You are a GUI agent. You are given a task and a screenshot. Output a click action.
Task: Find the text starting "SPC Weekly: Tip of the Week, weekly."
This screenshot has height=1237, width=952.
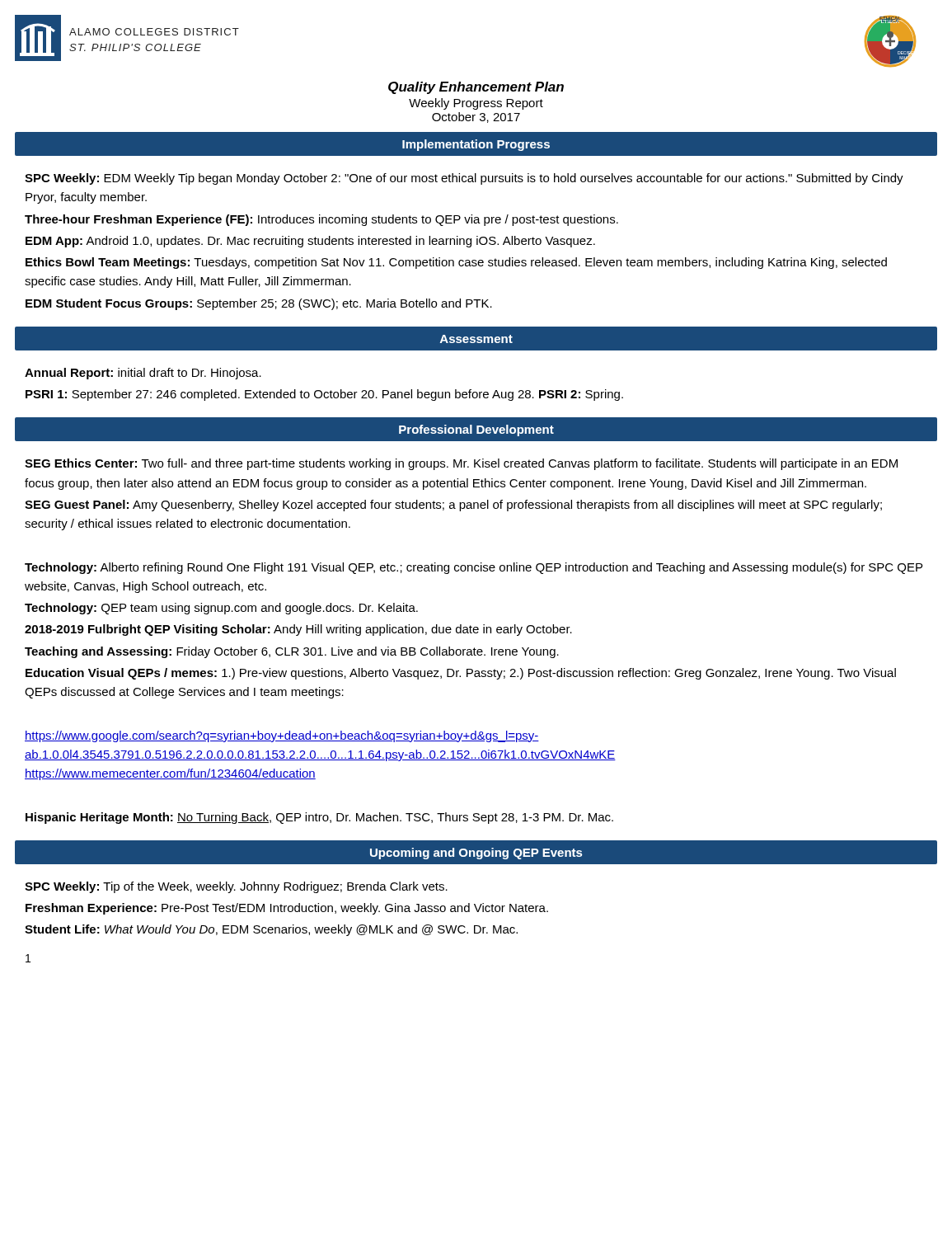pos(476,908)
